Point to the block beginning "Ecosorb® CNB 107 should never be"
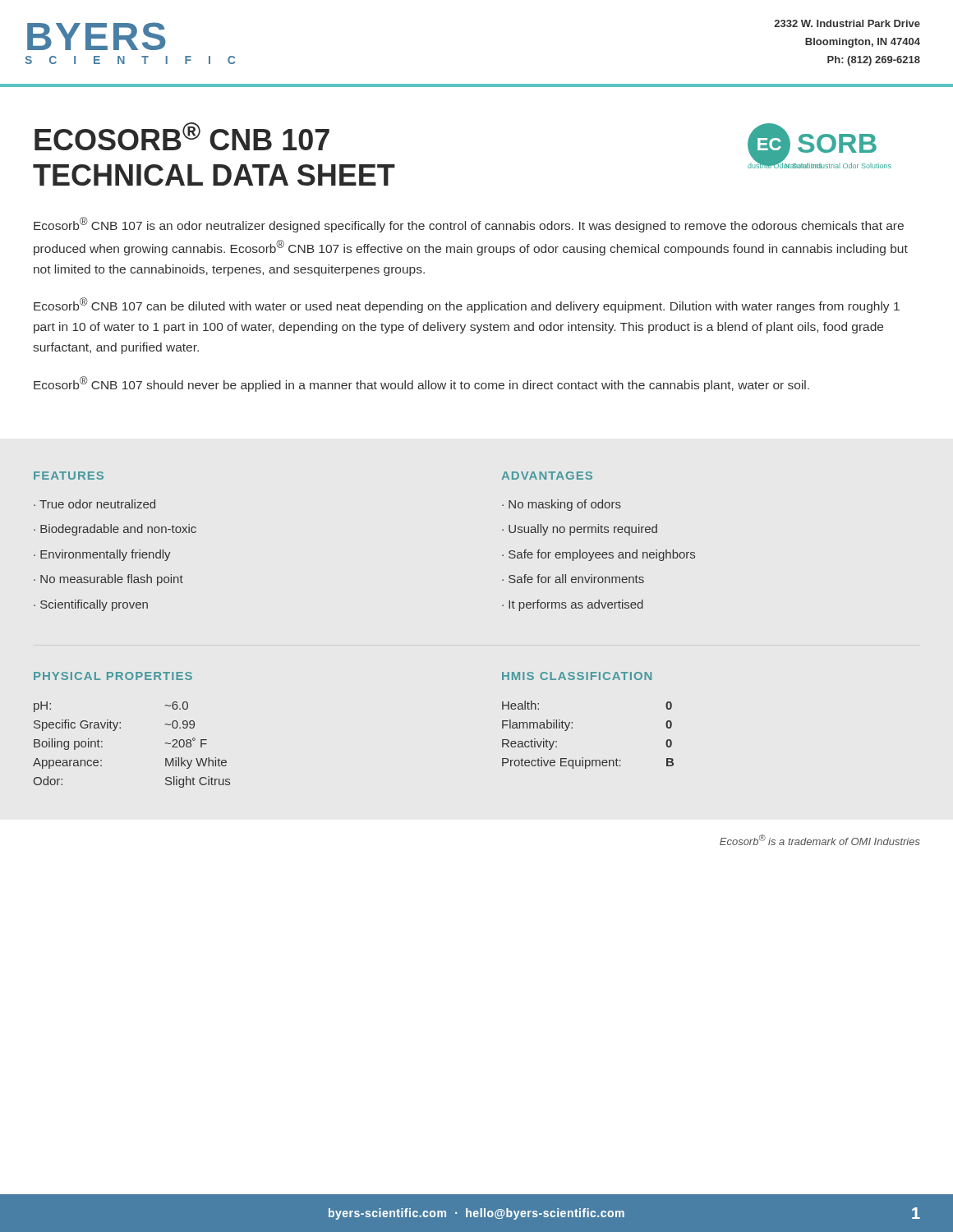The width and height of the screenshot is (953, 1232). [x=476, y=384]
